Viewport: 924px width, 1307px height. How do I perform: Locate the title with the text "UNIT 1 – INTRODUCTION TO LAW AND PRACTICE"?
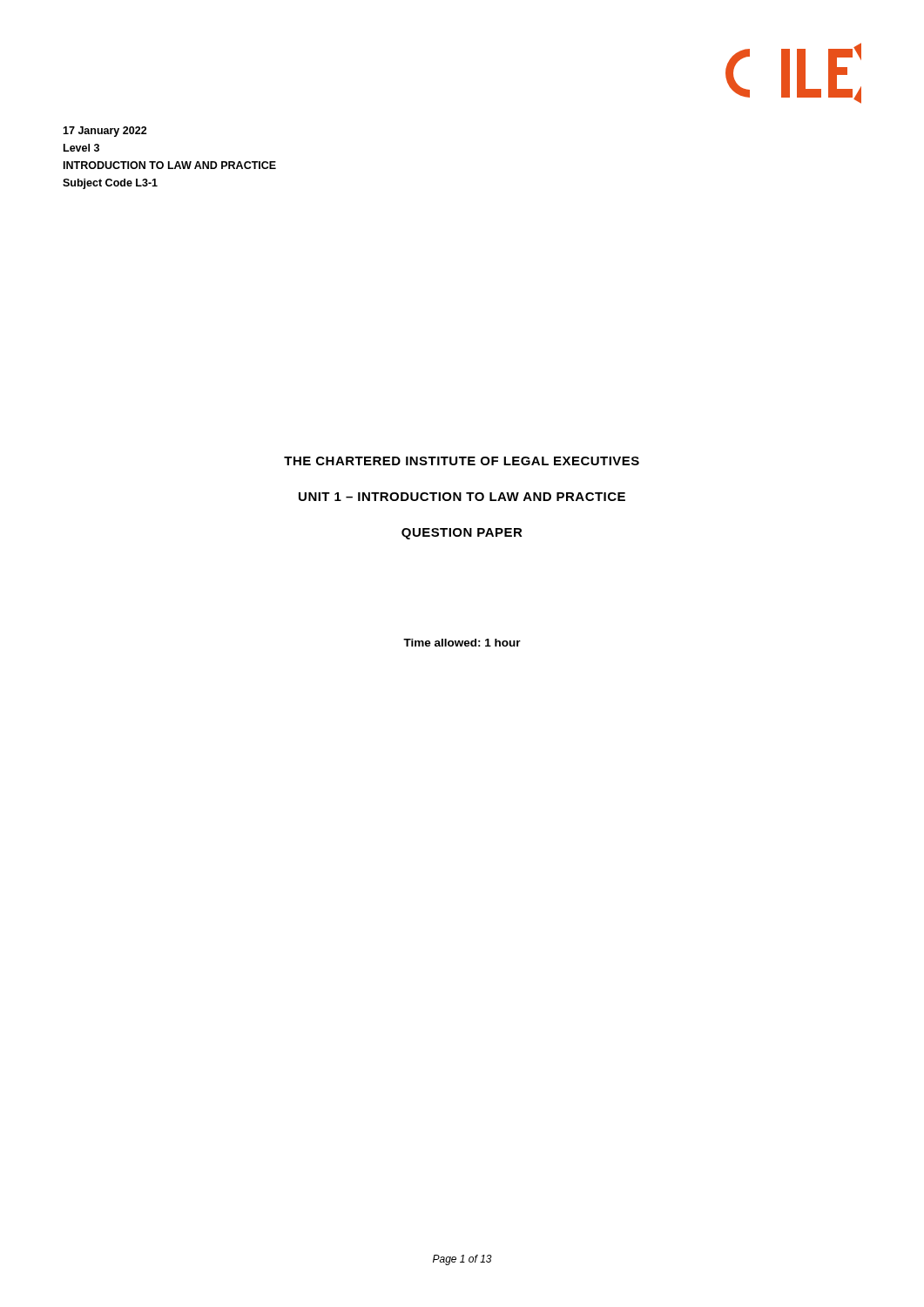click(x=462, y=496)
